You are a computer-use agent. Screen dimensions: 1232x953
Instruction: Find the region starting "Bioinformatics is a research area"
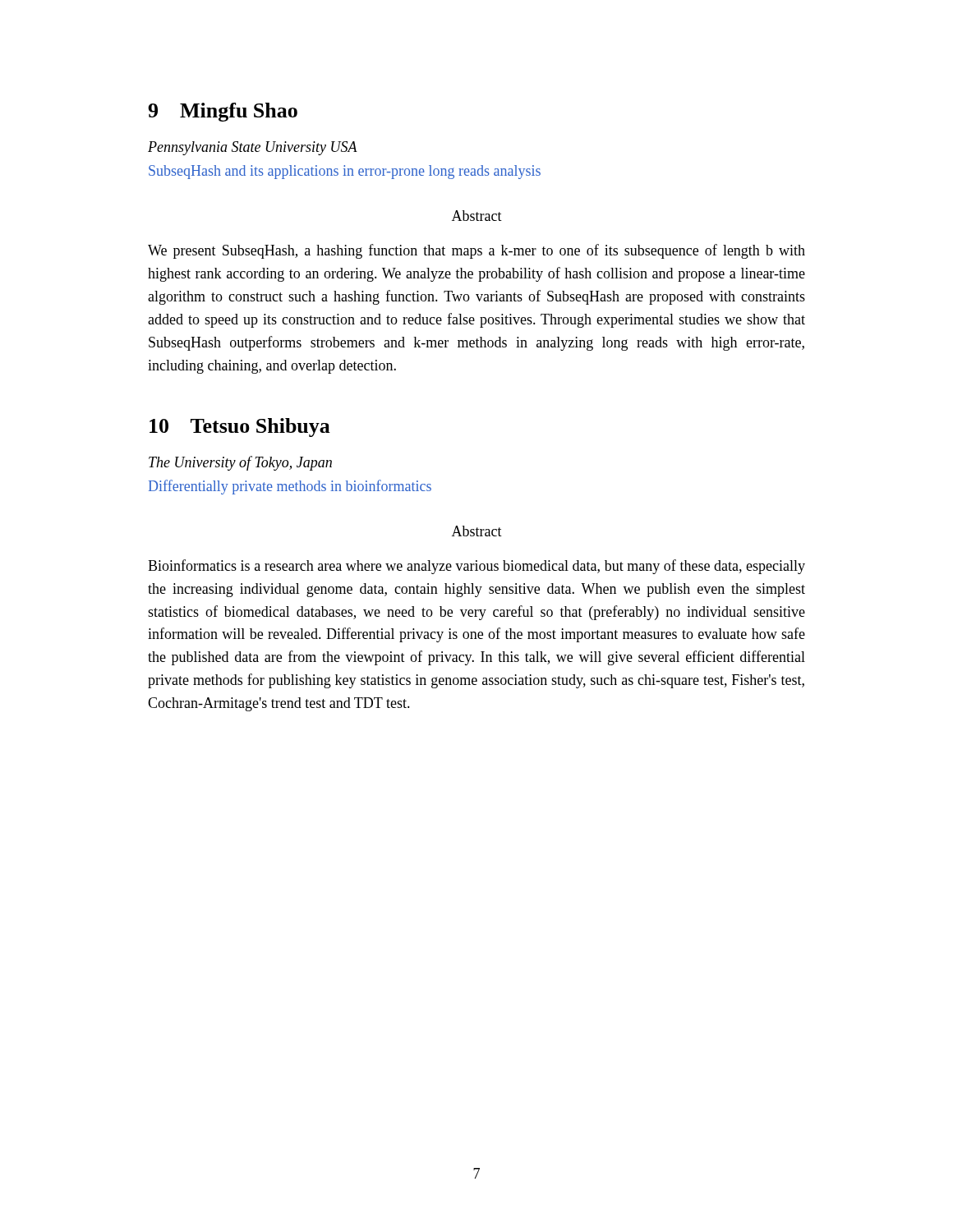(x=476, y=634)
